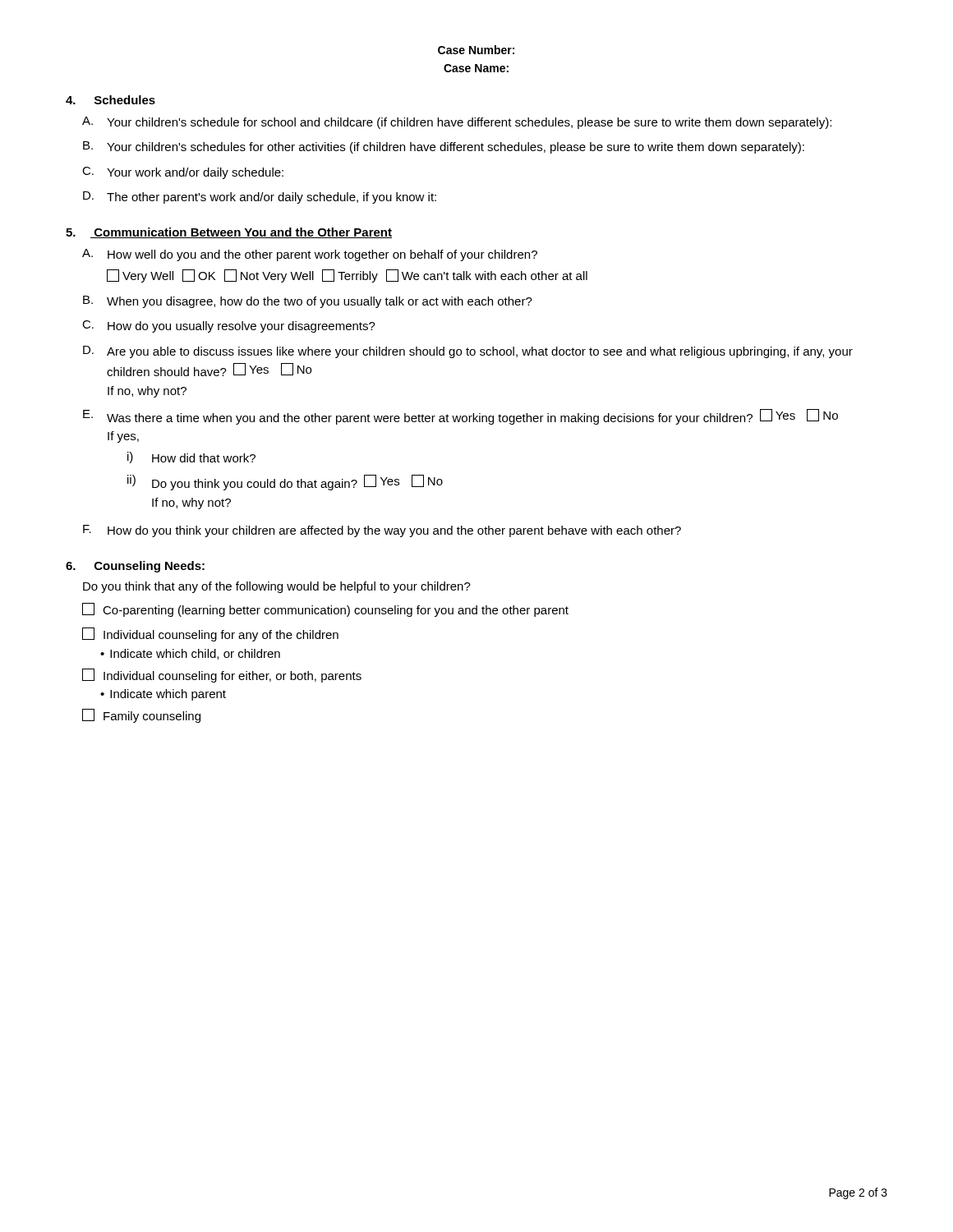Click on the text block starting "A. How well do you and the other"
This screenshot has width=953, height=1232.
pos(485,266)
